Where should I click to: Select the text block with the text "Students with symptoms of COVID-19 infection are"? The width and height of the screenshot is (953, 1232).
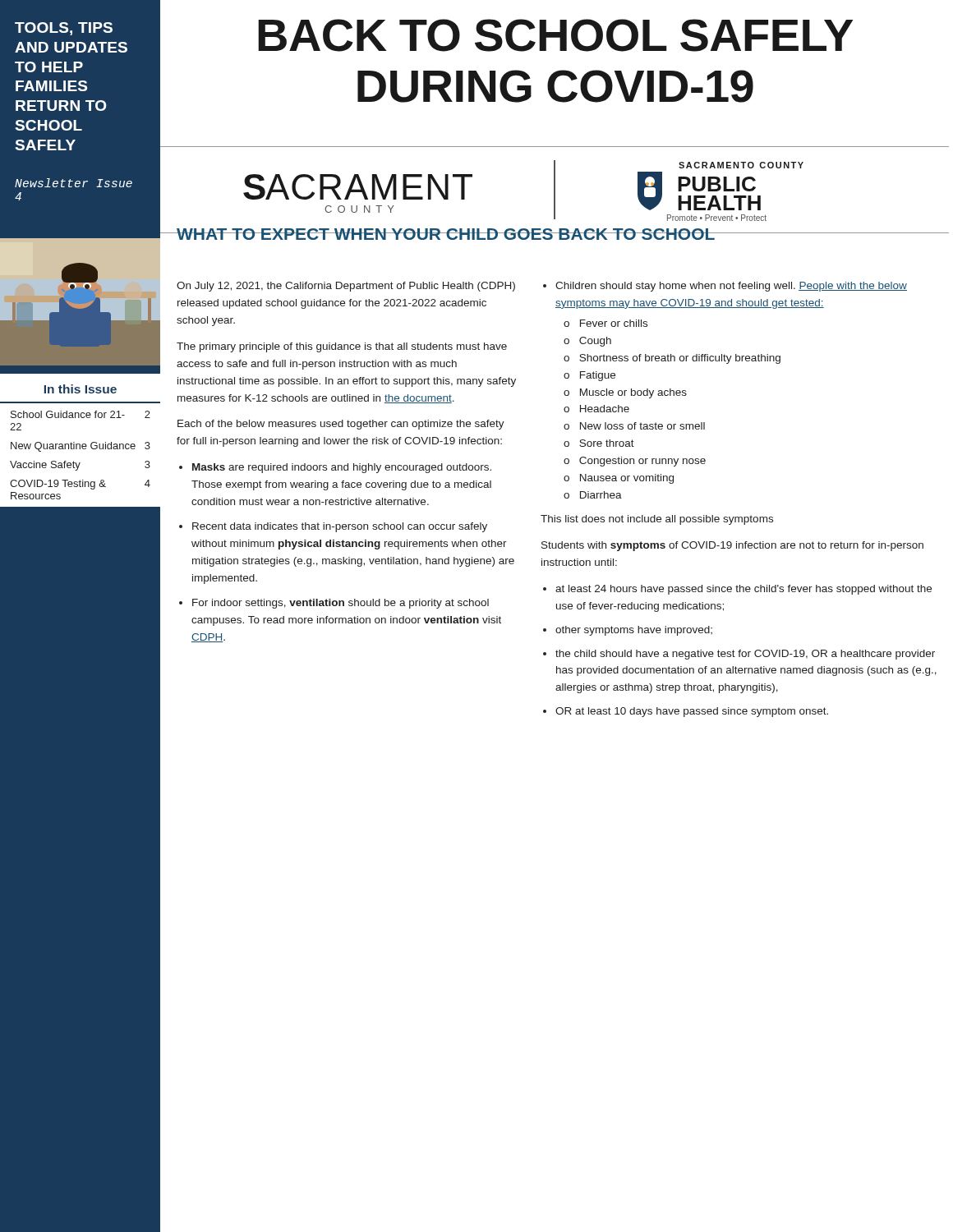[x=732, y=553]
